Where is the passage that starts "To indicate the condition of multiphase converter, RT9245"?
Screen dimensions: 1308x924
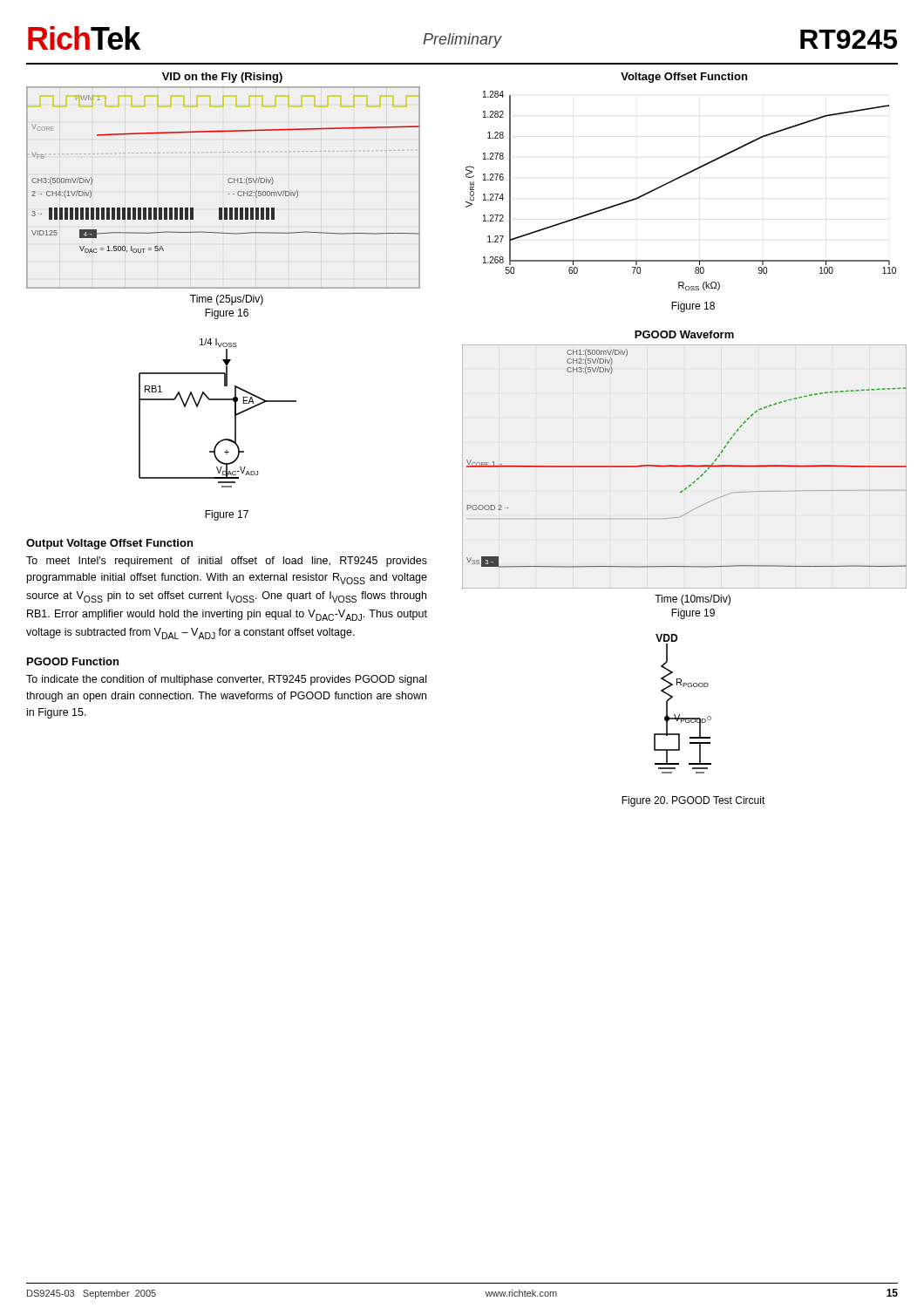click(x=227, y=696)
